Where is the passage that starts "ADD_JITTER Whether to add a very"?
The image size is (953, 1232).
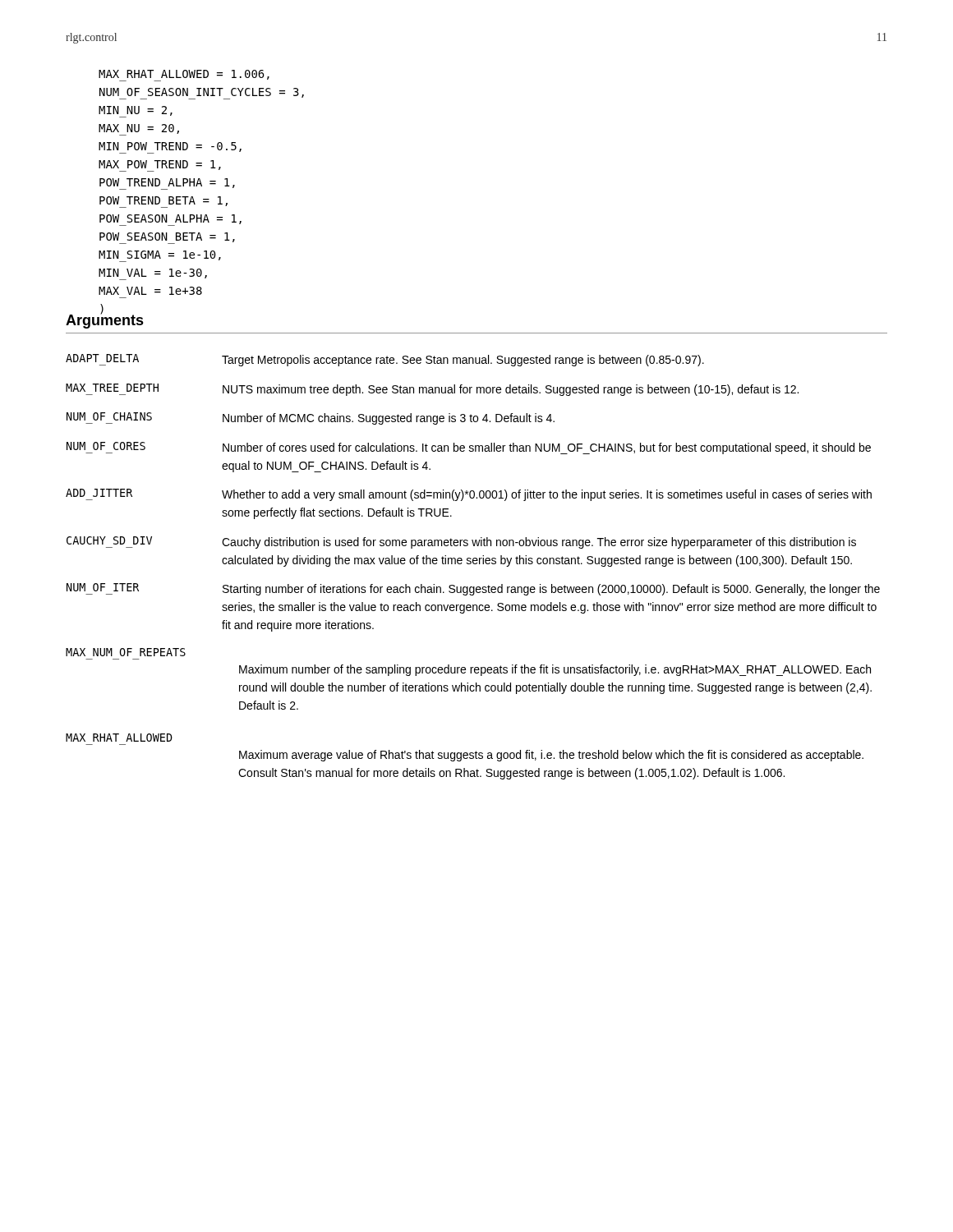pyautogui.click(x=476, y=507)
